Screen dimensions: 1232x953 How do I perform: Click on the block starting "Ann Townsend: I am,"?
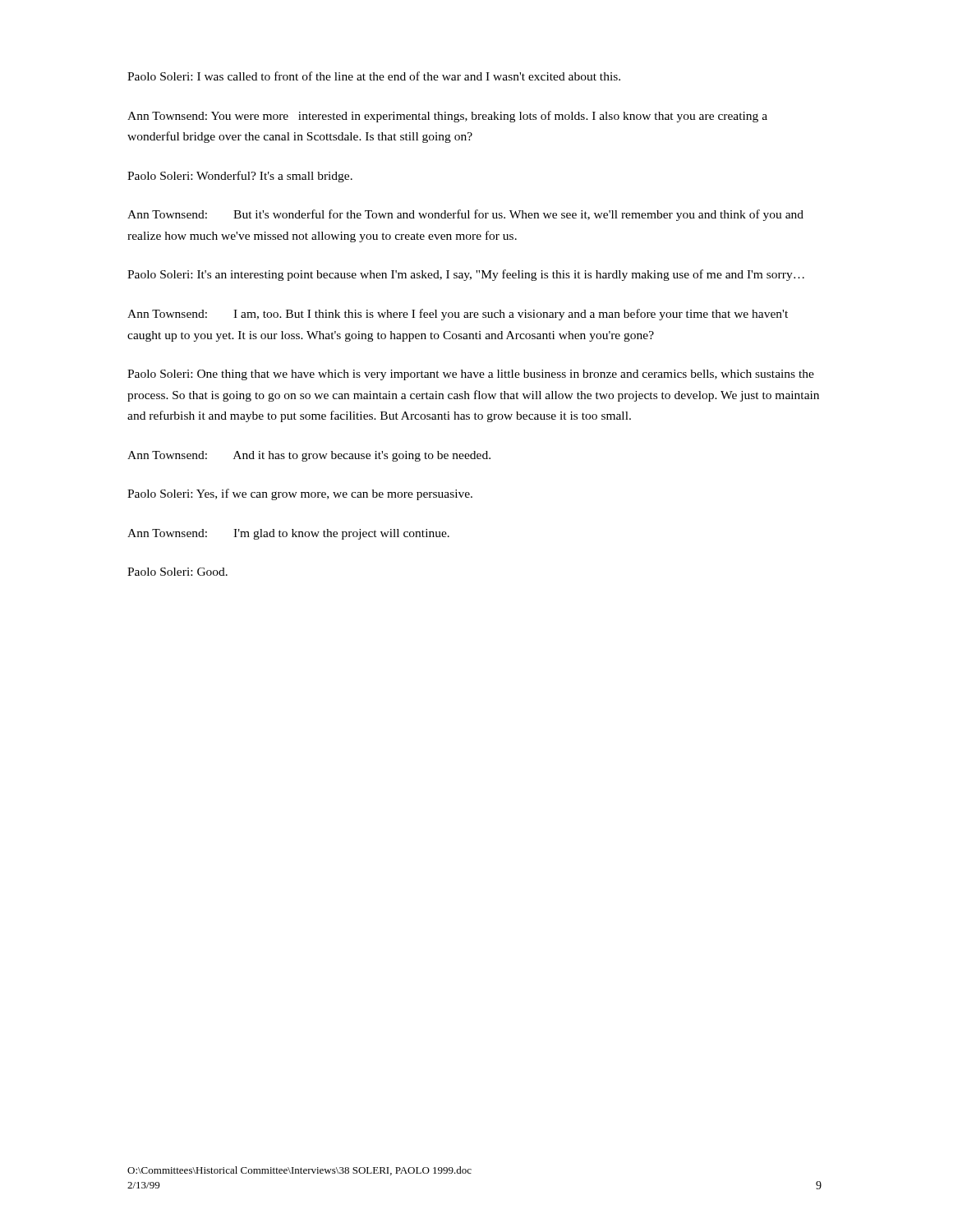(x=458, y=324)
